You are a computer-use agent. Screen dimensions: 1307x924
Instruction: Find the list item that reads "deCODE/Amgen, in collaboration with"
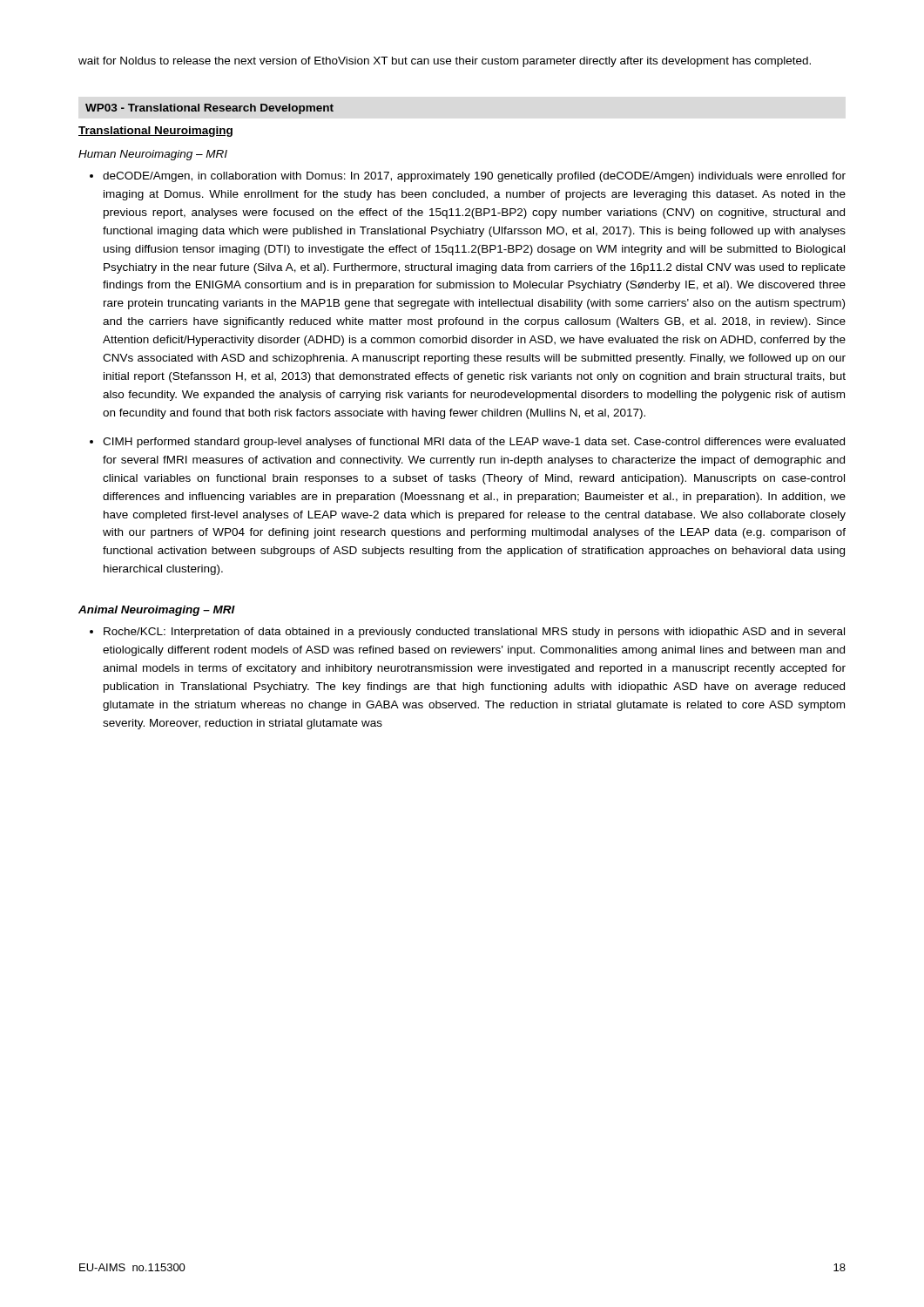[x=474, y=294]
